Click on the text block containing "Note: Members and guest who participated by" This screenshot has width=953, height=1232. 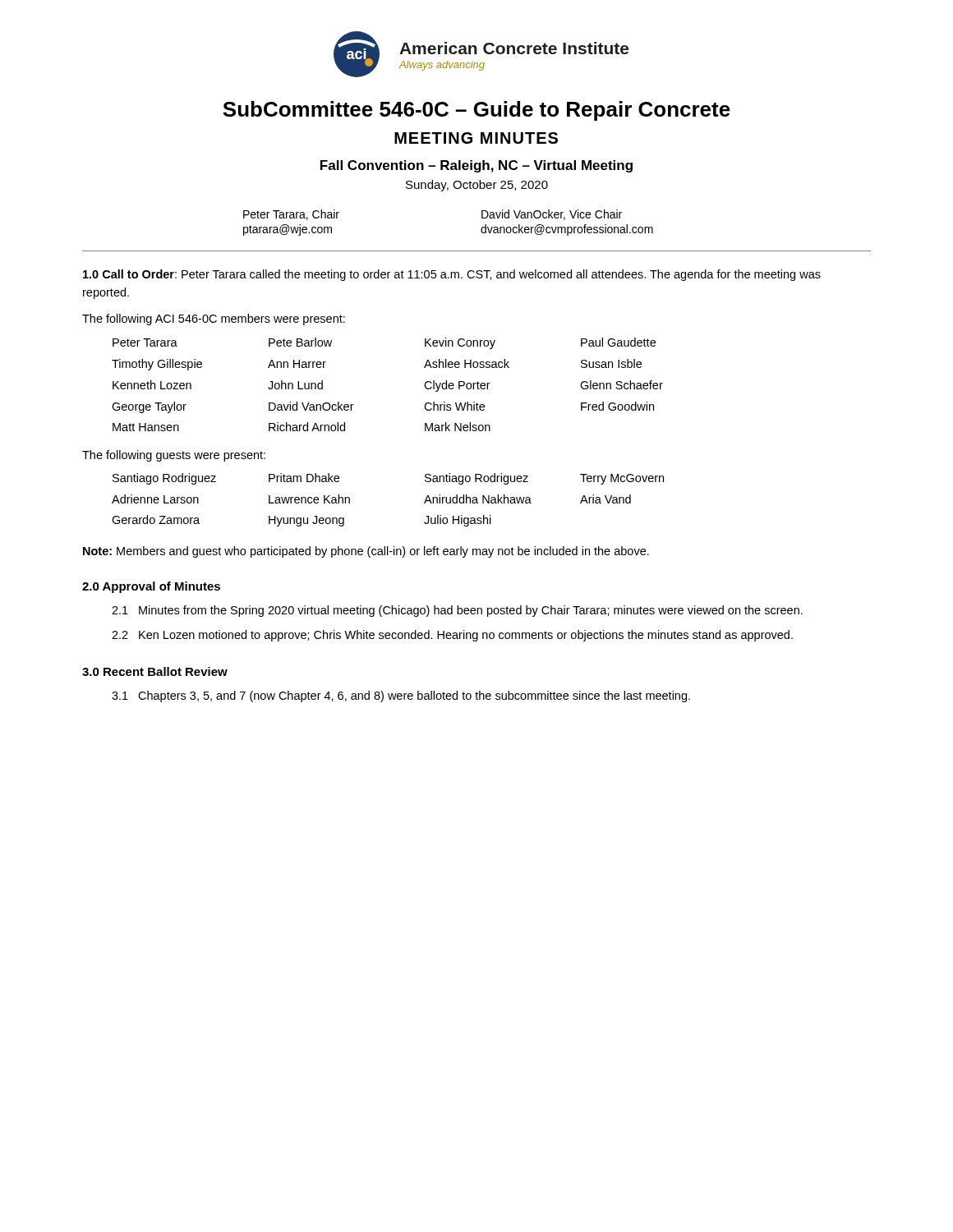[x=366, y=551]
